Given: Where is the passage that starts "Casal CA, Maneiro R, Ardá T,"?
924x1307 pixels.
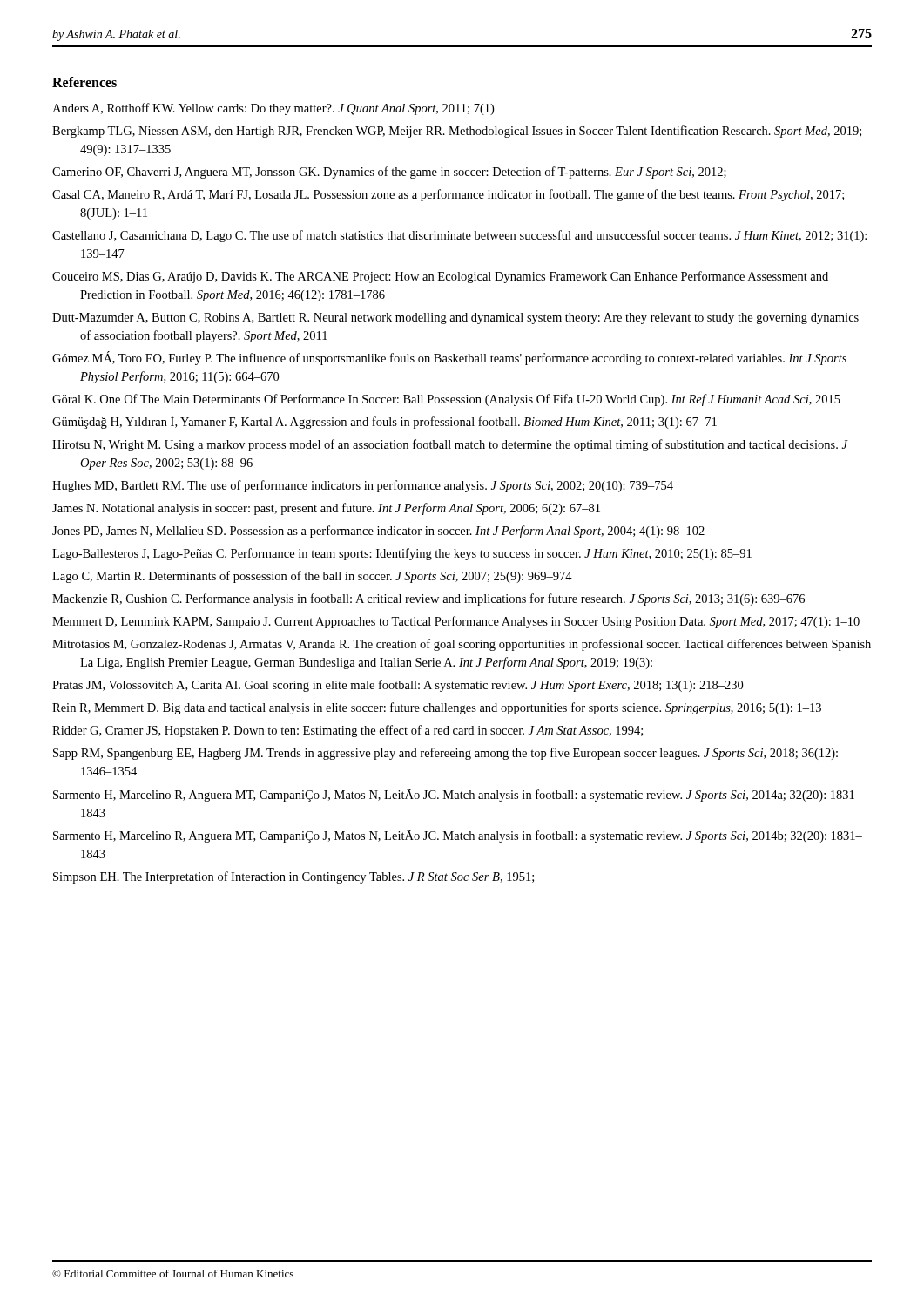Looking at the screenshot, I should tap(449, 204).
